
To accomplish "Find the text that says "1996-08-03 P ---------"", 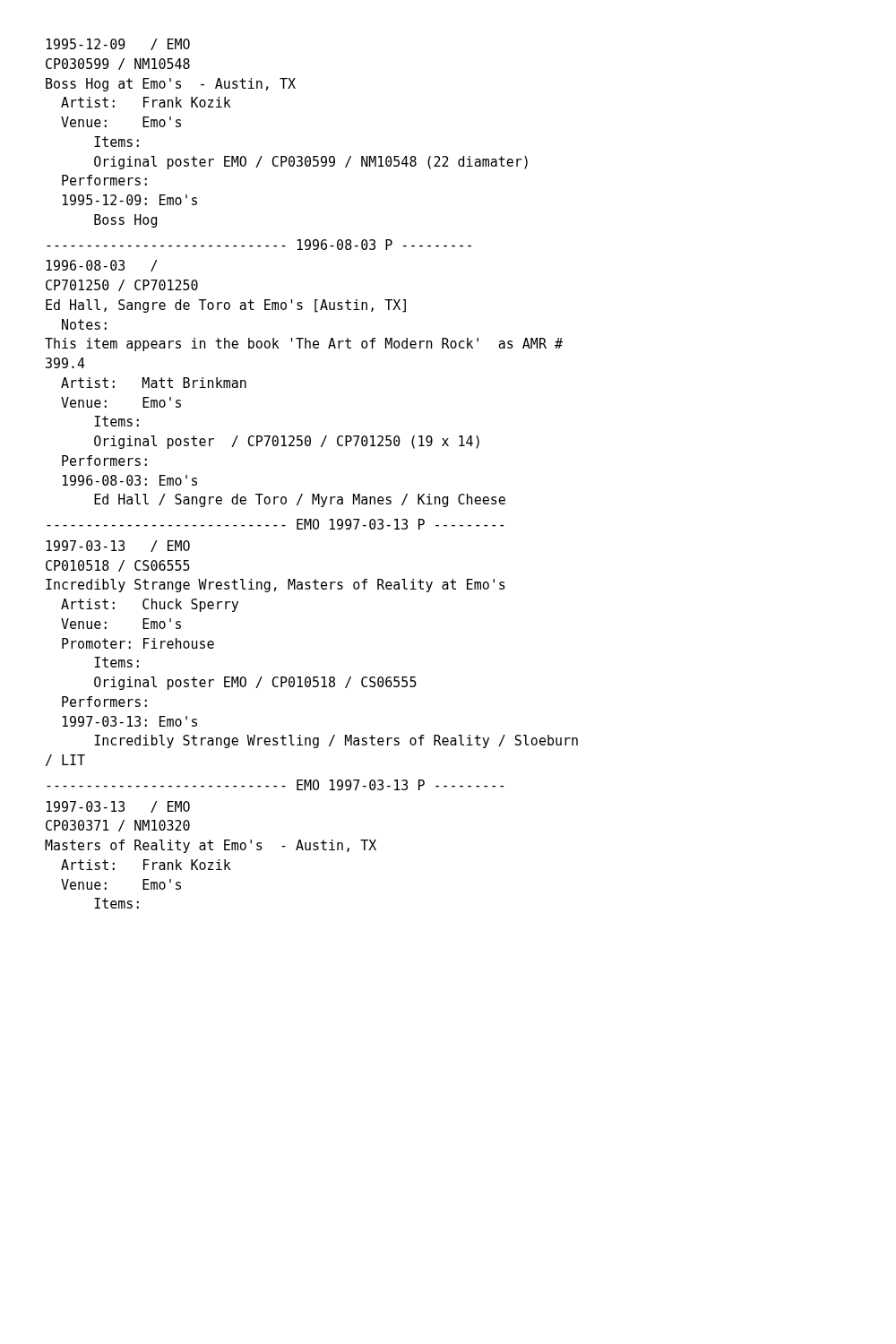I will pyautogui.click(x=448, y=246).
